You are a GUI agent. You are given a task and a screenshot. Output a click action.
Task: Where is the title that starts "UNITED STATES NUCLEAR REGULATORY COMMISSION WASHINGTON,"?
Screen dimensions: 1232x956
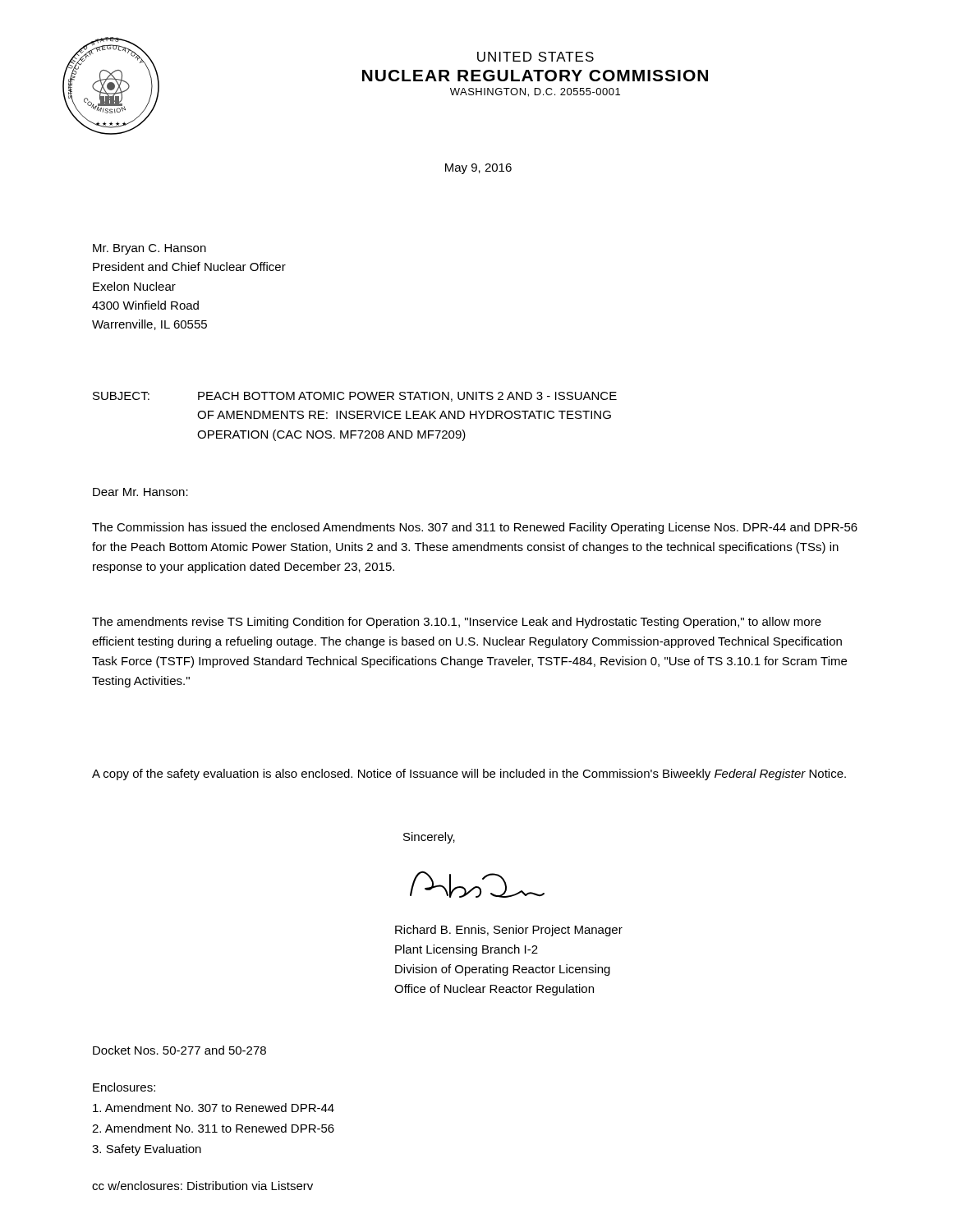[536, 73]
